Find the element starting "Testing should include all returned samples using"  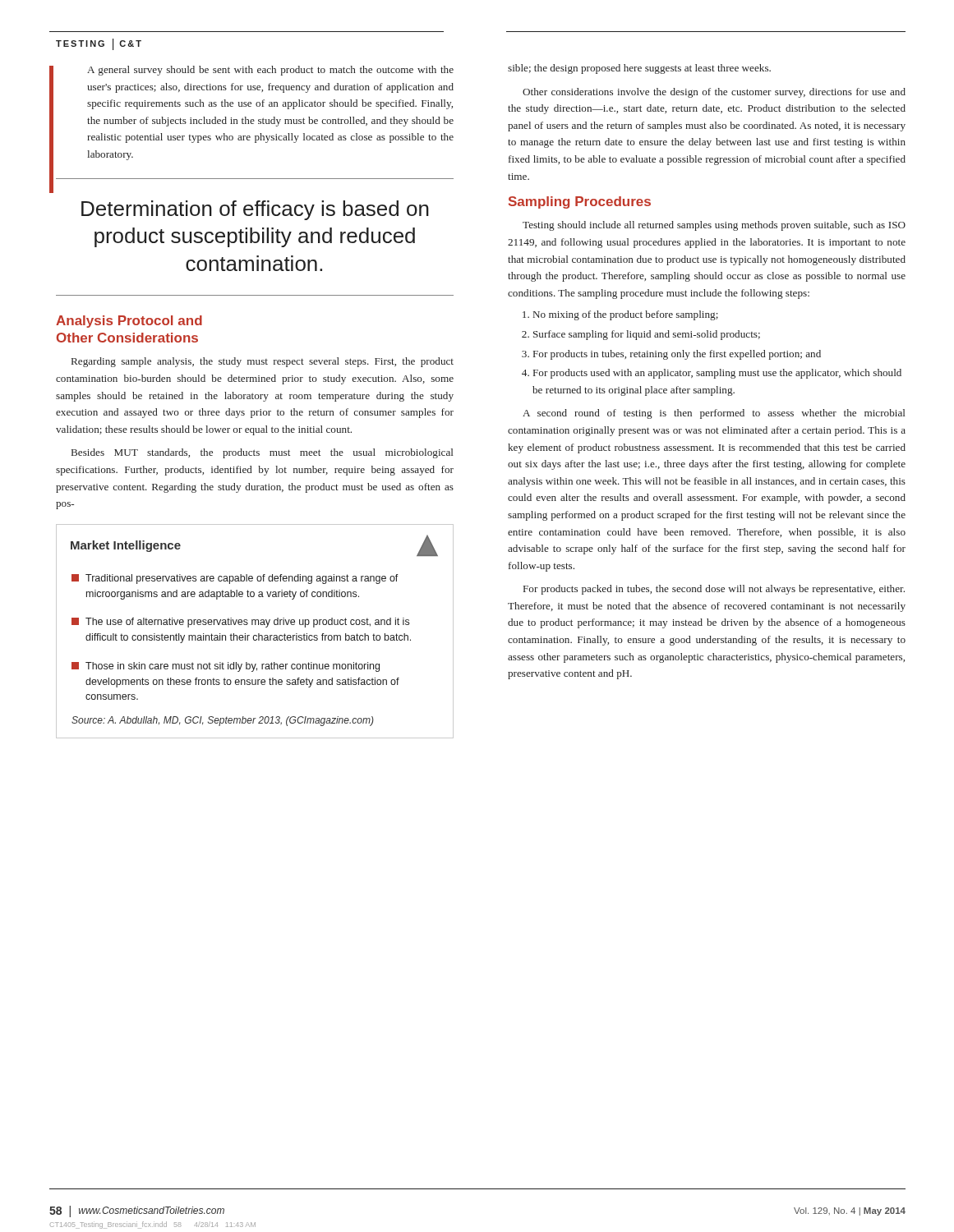pyautogui.click(x=707, y=259)
